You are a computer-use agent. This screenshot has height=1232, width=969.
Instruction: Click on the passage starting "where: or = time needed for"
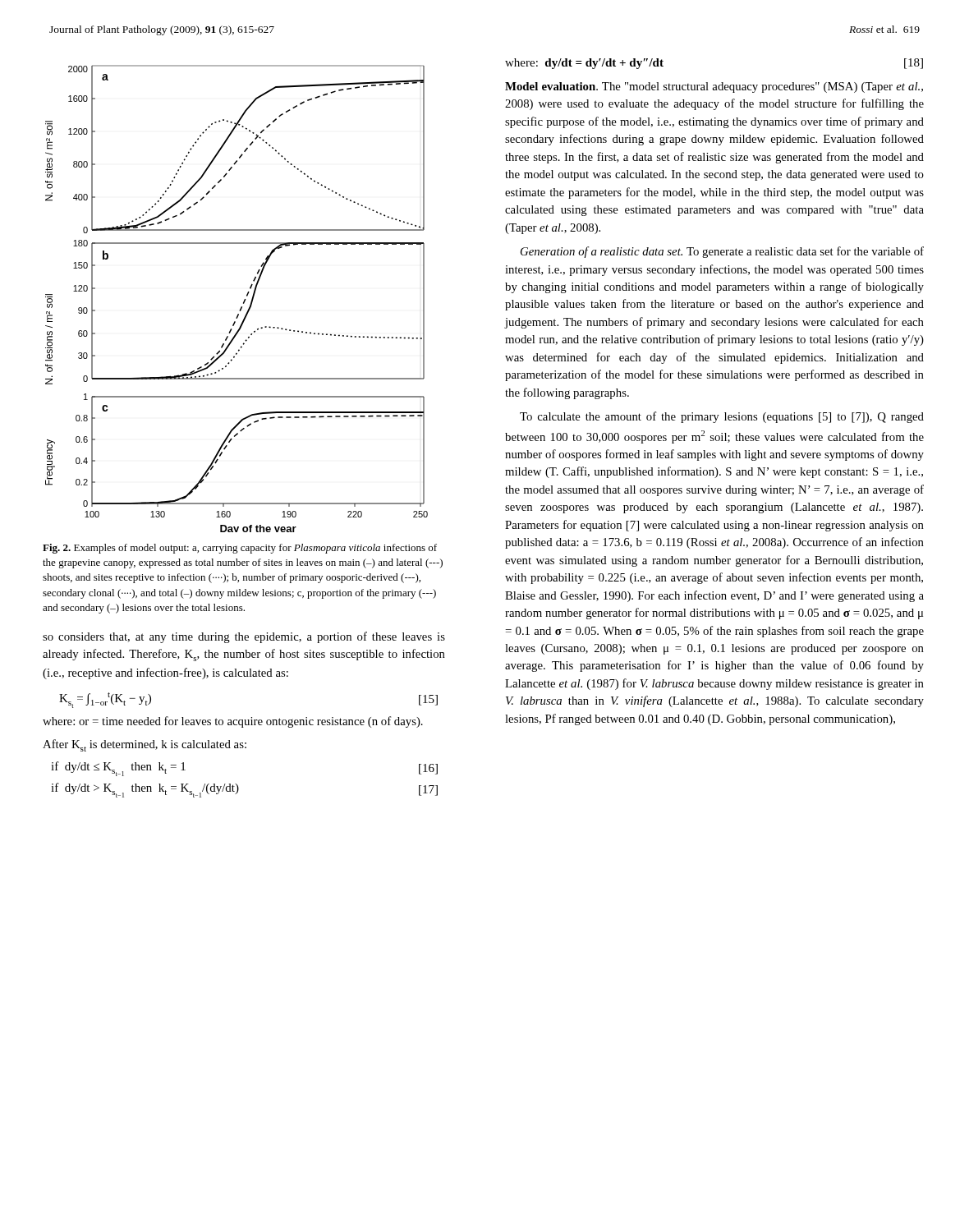coord(233,721)
